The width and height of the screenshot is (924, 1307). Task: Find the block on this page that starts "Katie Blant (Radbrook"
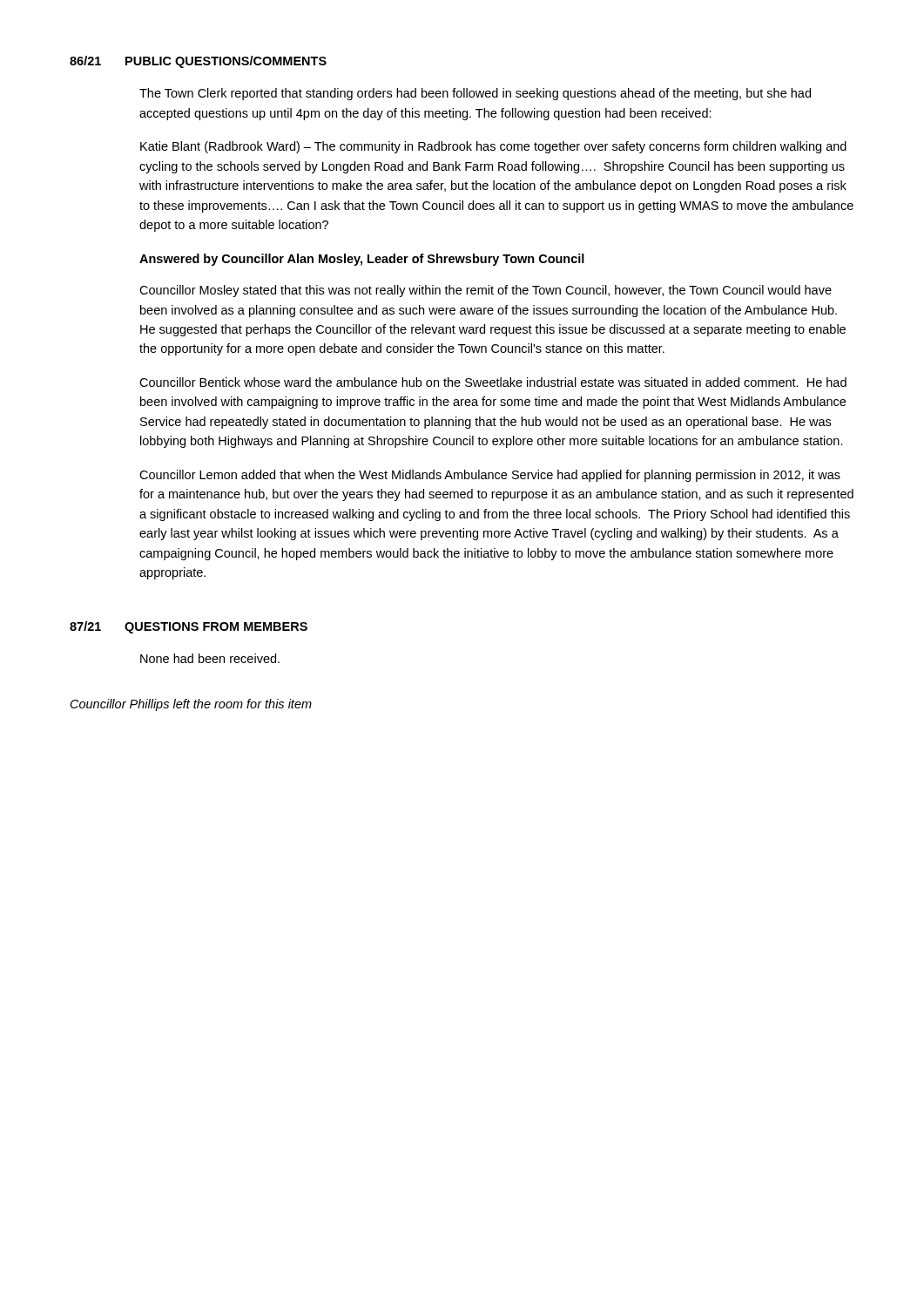[x=497, y=186]
